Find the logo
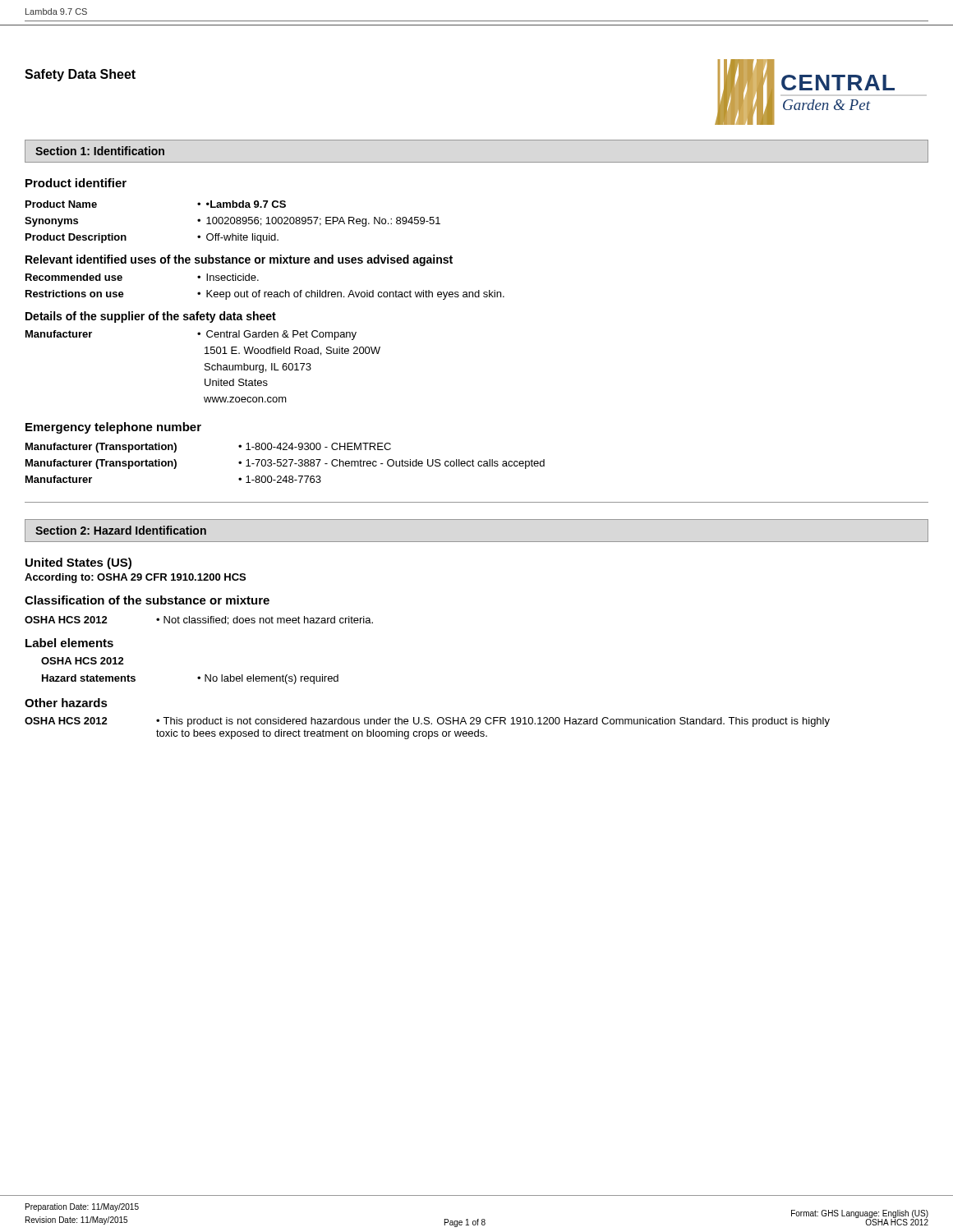953x1232 pixels. (x=822, y=92)
